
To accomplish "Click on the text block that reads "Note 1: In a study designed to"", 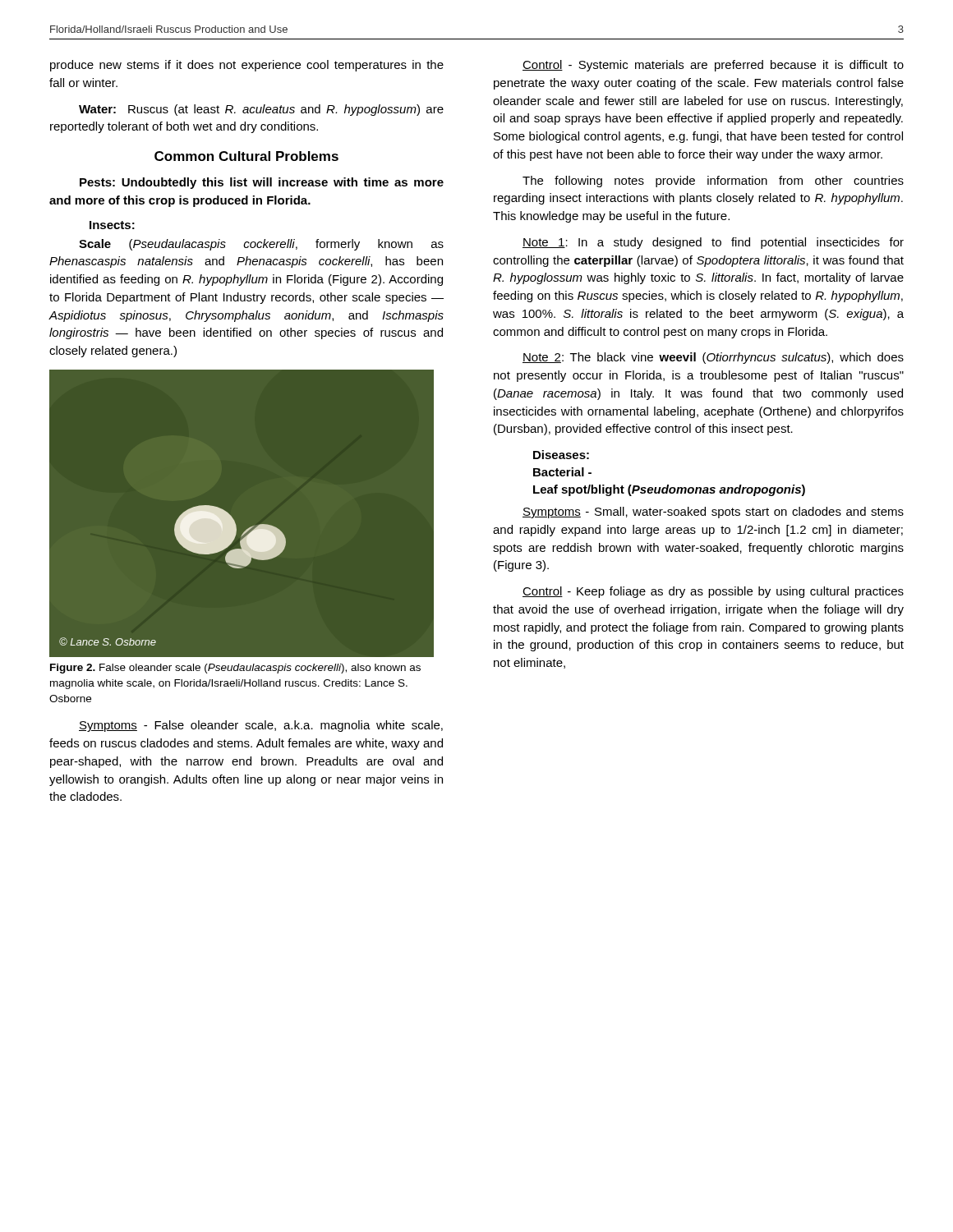I will (x=698, y=287).
